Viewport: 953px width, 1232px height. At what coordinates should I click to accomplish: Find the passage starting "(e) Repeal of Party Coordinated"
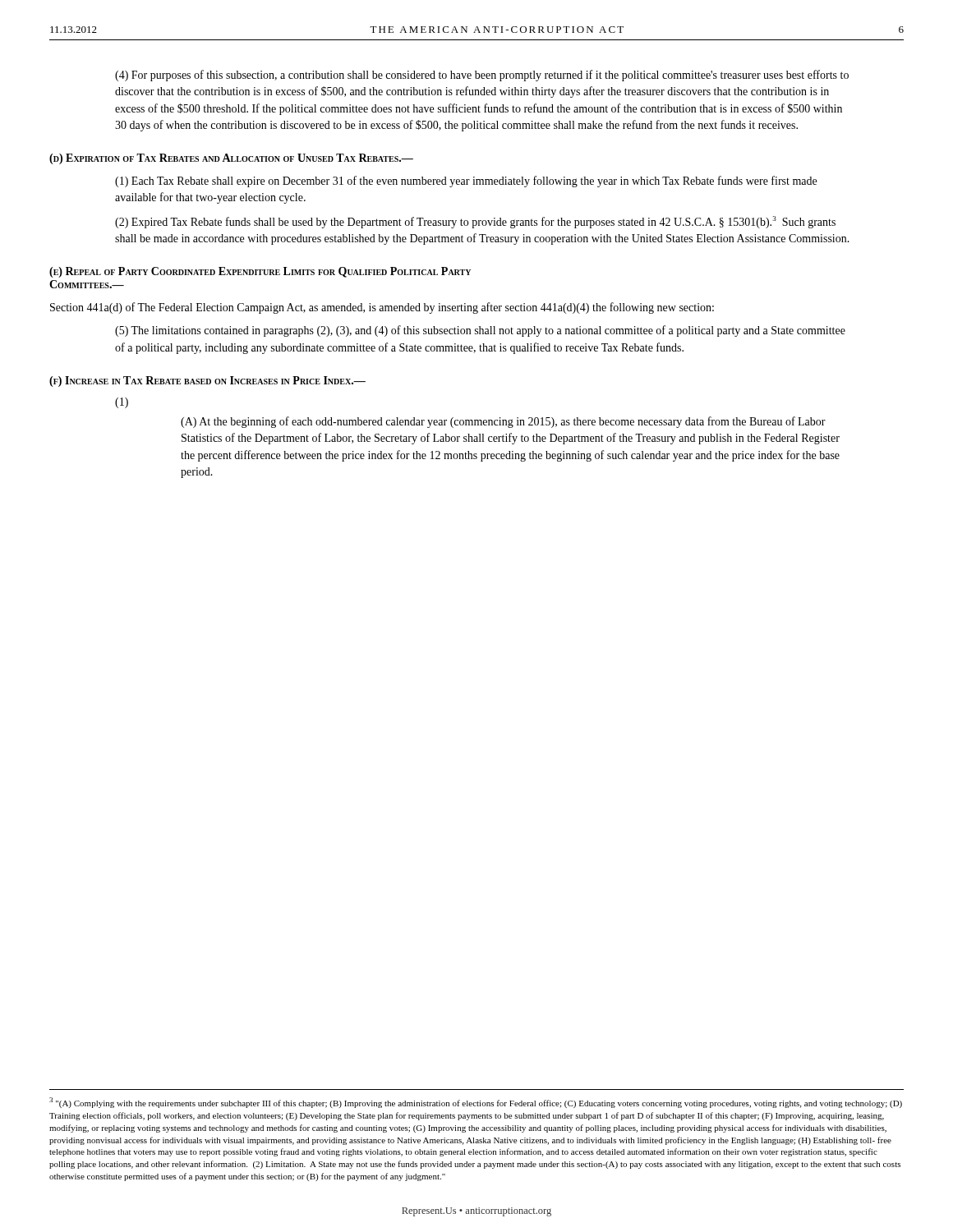(260, 278)
